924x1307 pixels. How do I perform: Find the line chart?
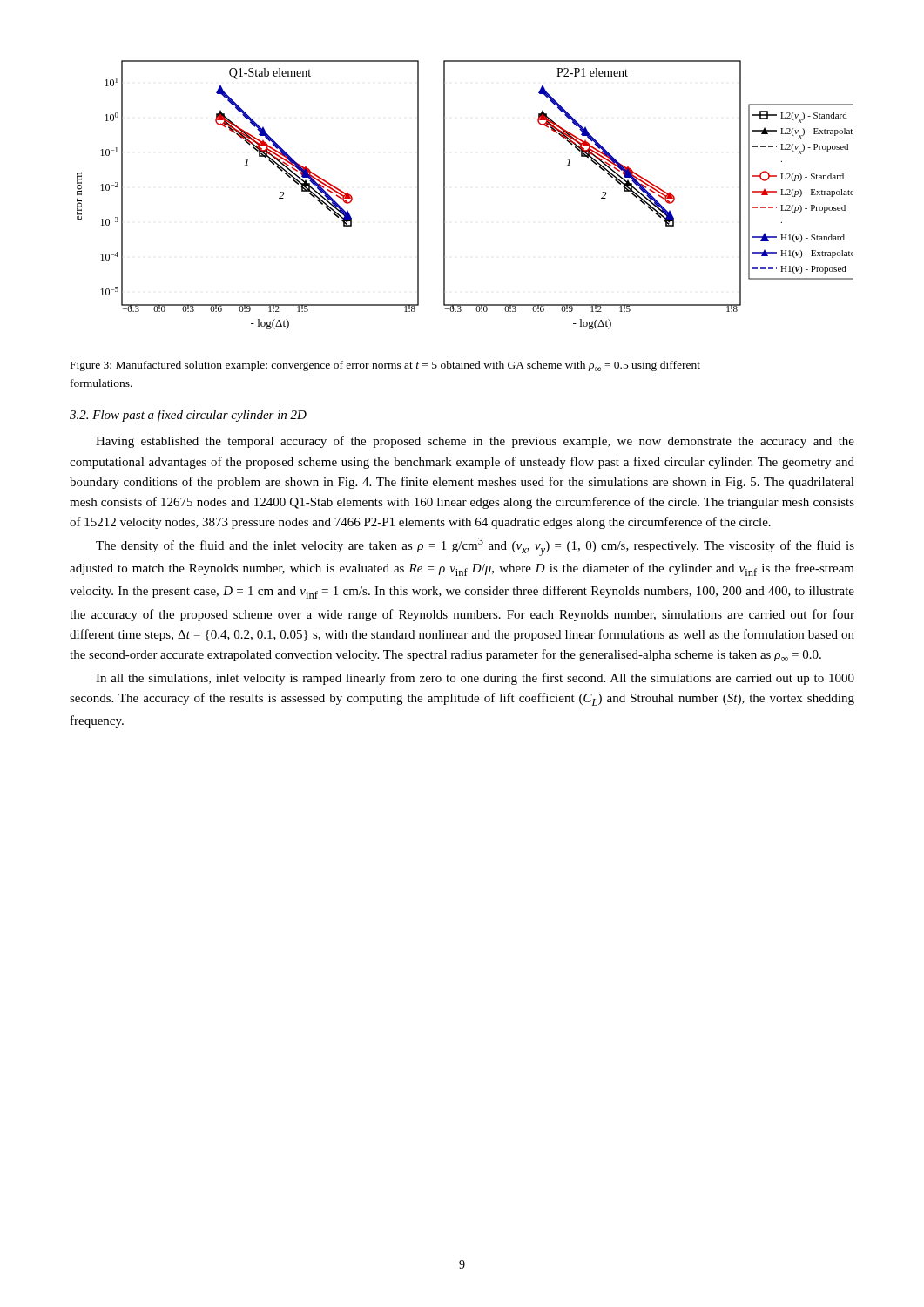tap(462, 202)
